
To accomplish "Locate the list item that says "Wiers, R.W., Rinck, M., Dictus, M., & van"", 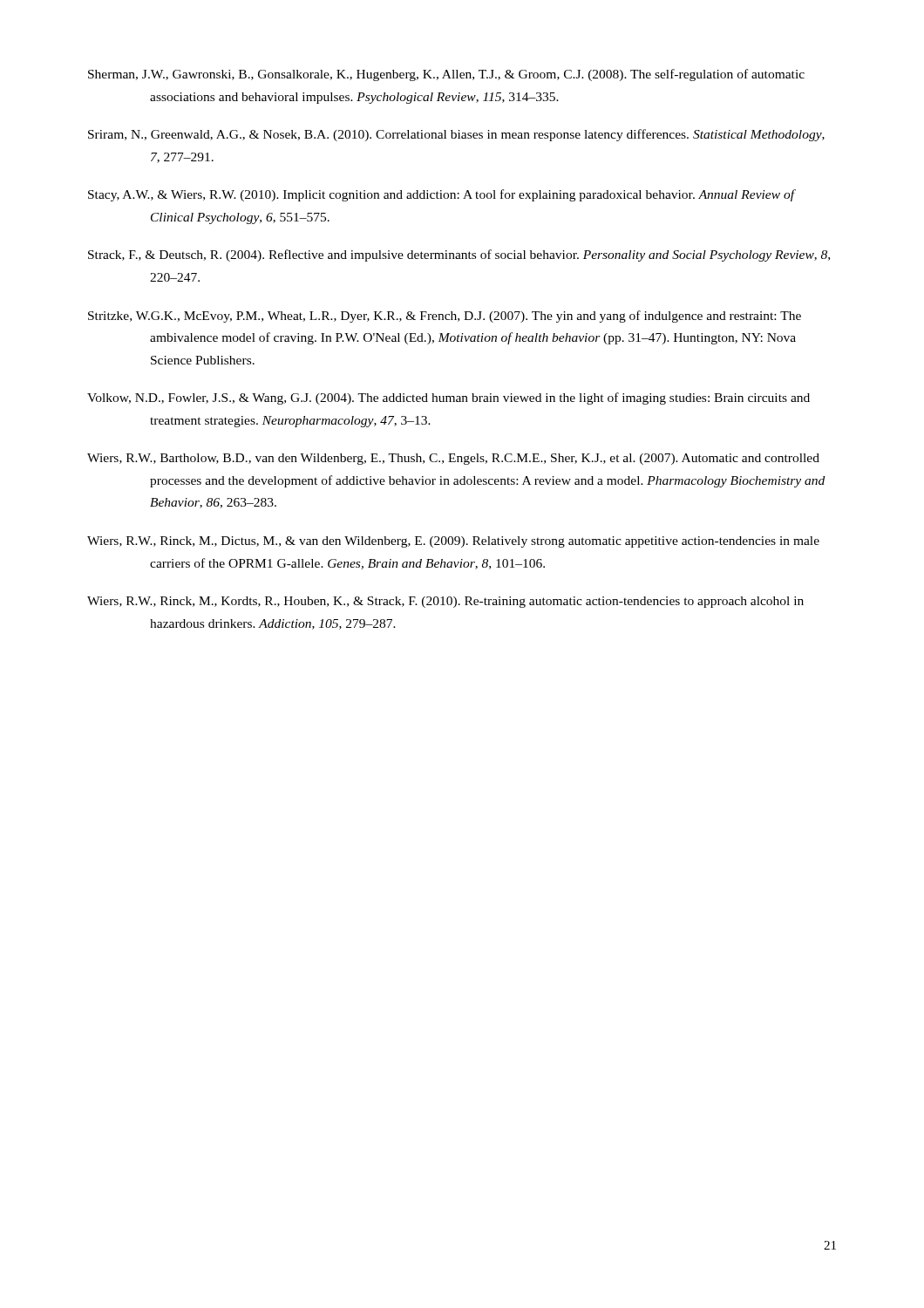I will [x=453, y=551].
